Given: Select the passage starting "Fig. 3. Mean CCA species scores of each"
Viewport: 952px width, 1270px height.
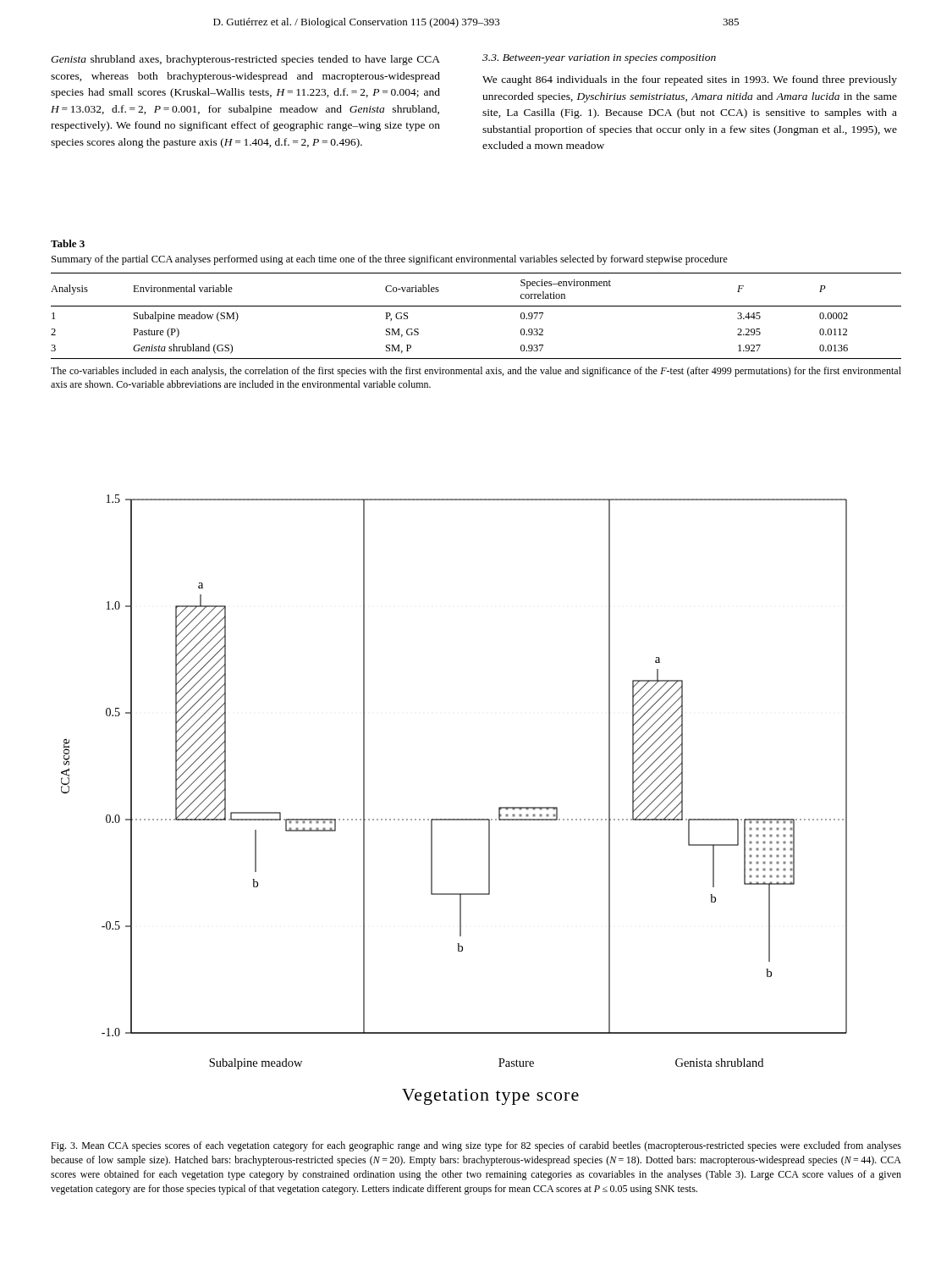Looking at the screenshot, I should [476, 1167].
